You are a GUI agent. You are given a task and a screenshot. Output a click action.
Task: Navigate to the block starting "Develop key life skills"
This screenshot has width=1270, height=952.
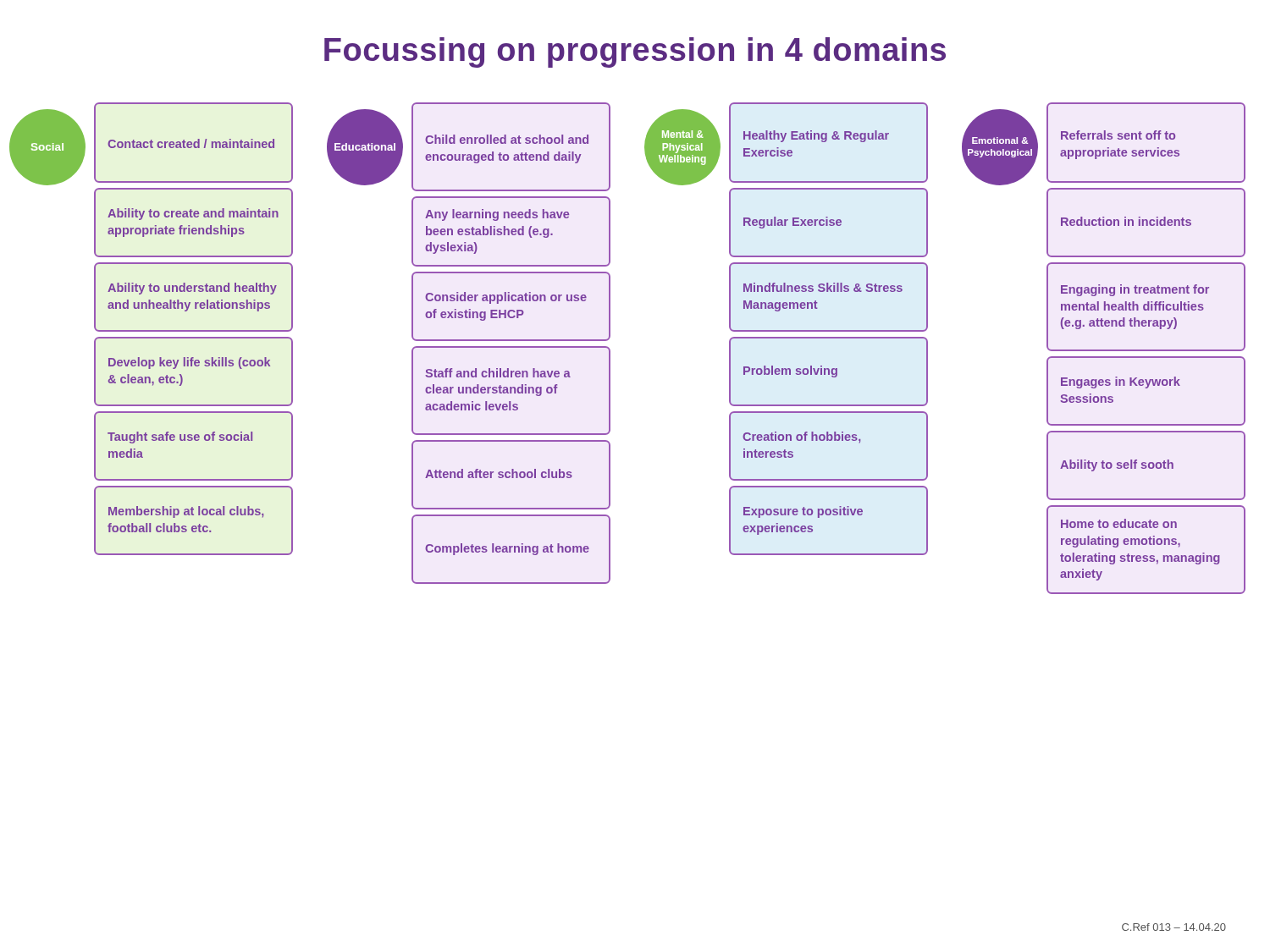(x=193, y=371)
